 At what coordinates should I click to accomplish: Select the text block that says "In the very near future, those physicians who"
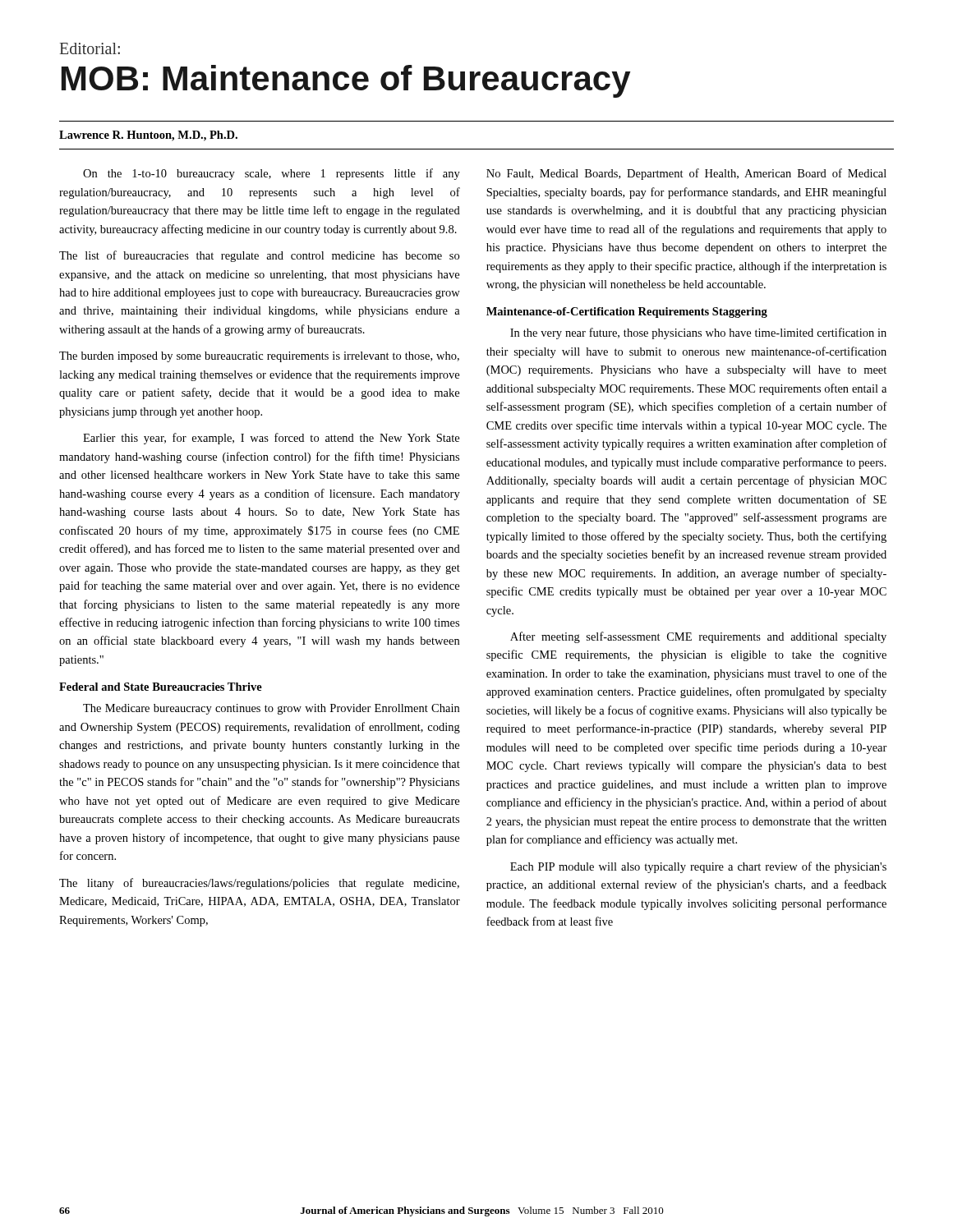tap(686, 471)
